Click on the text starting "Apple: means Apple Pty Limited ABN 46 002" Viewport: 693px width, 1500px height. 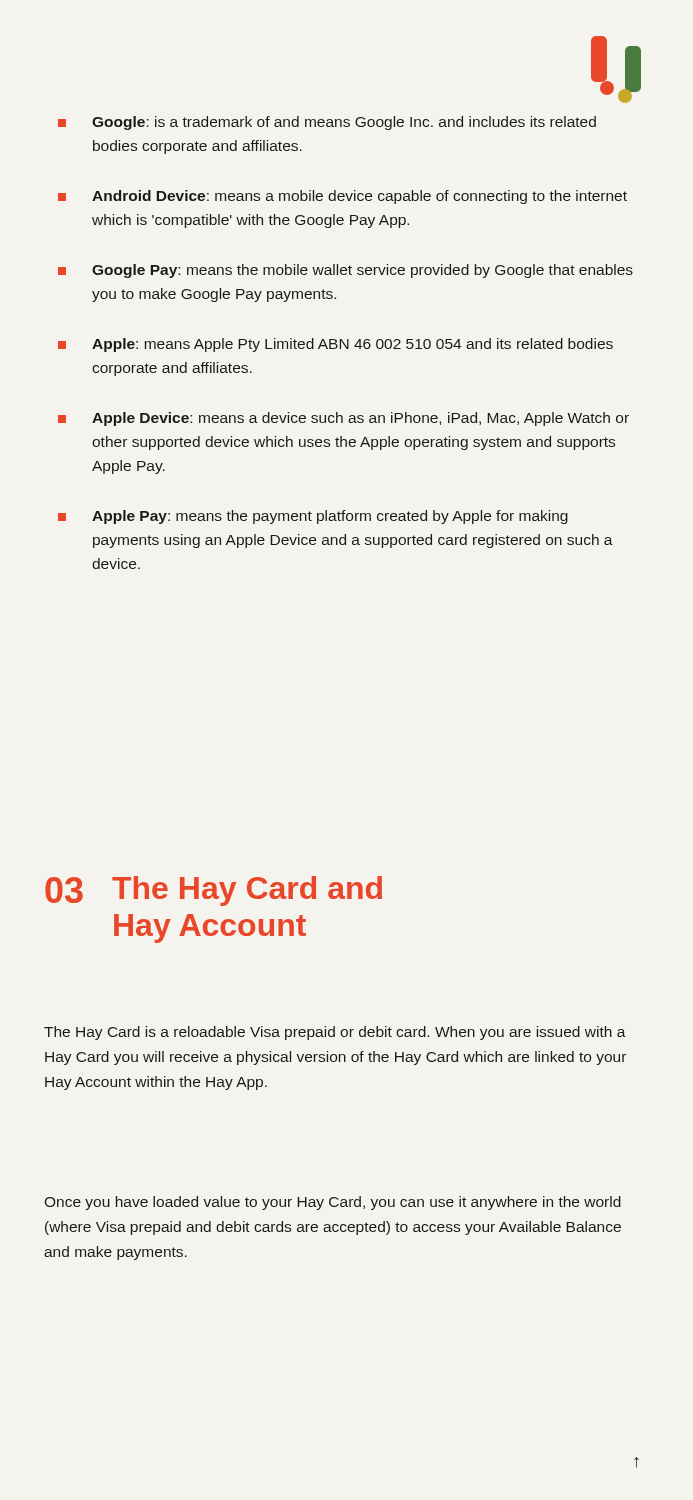pyautogui.click(x=346, y=356)
